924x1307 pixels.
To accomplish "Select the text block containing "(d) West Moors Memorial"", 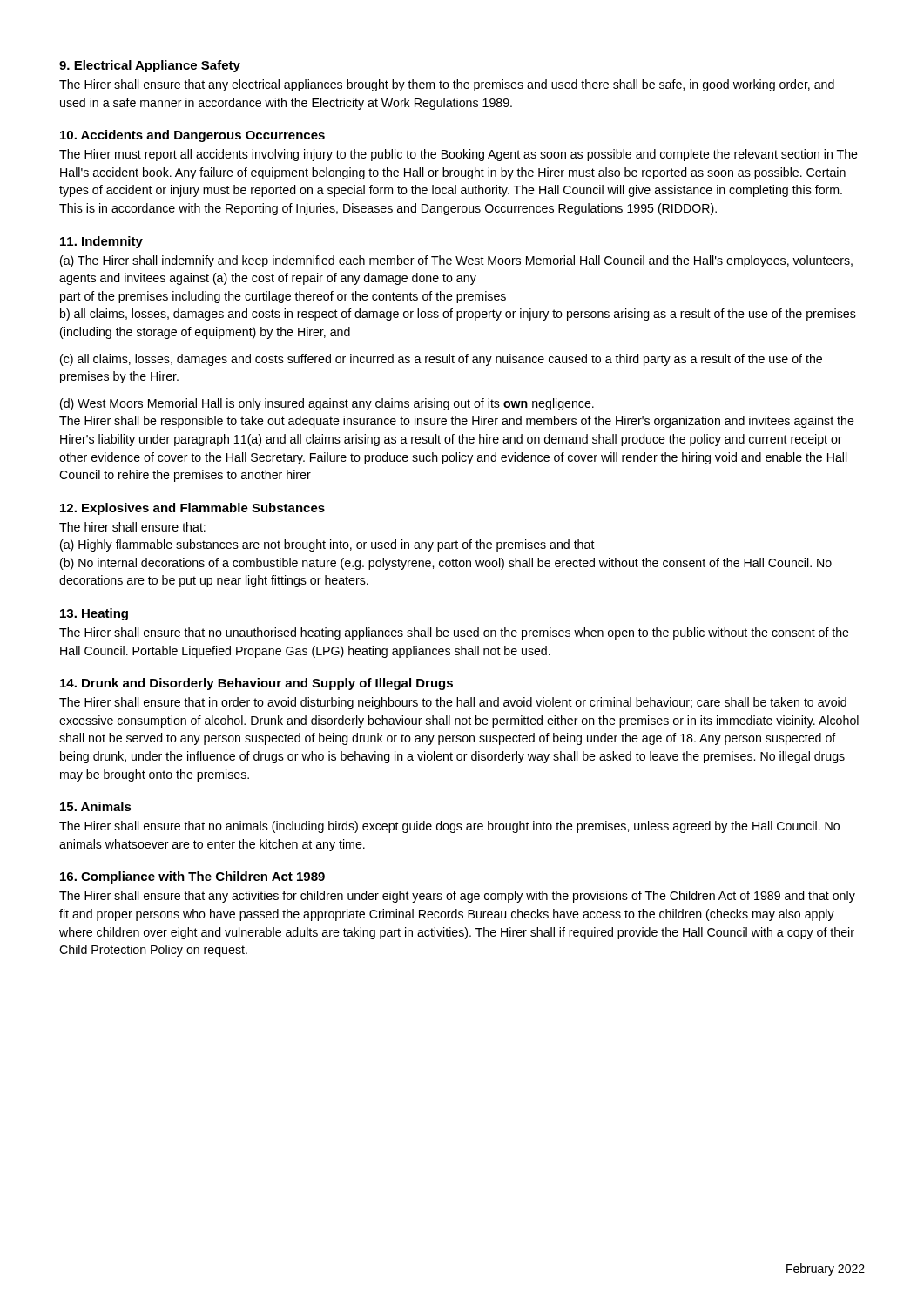I will point(457,439).
